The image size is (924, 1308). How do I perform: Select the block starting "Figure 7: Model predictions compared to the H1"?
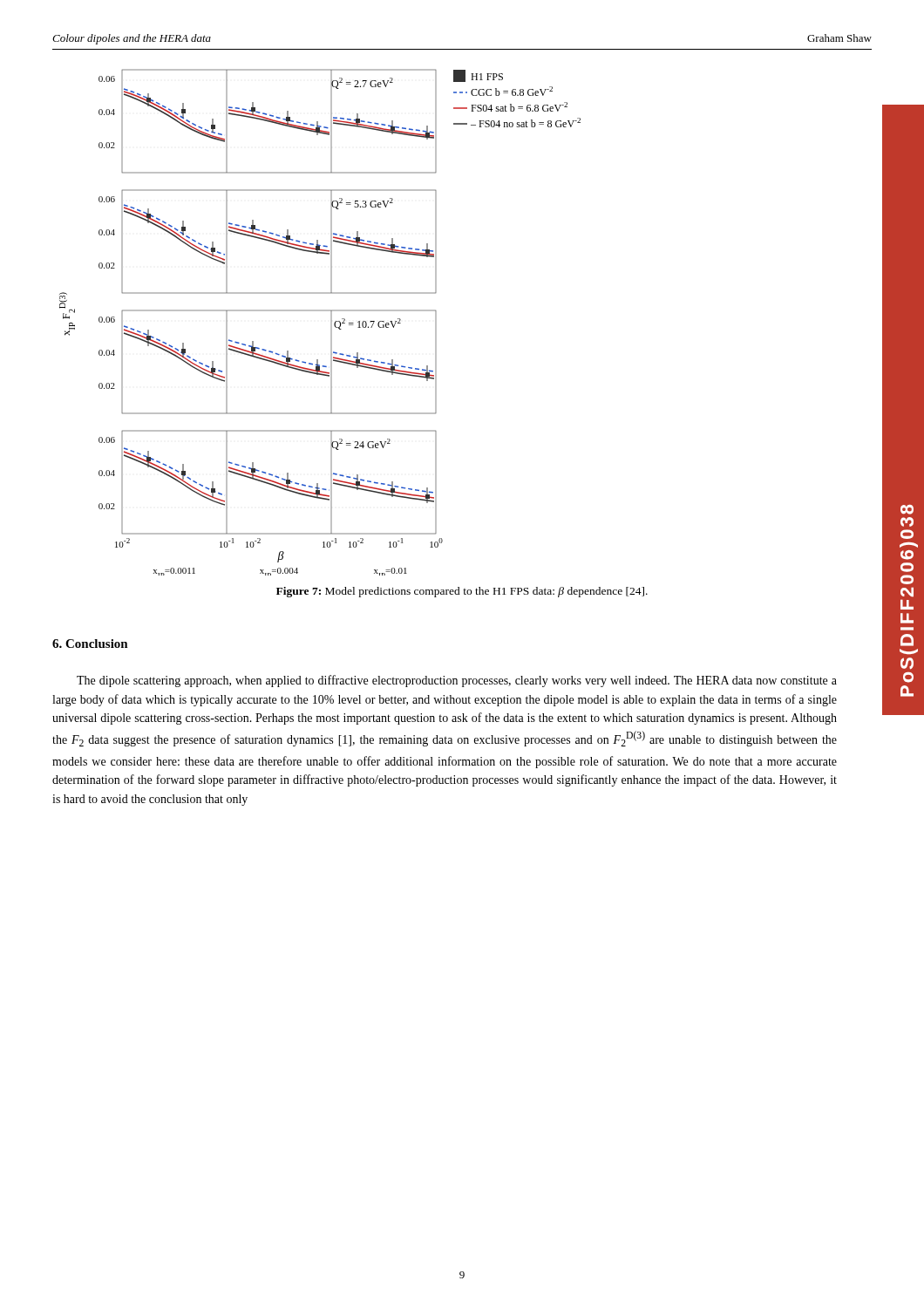462,591
